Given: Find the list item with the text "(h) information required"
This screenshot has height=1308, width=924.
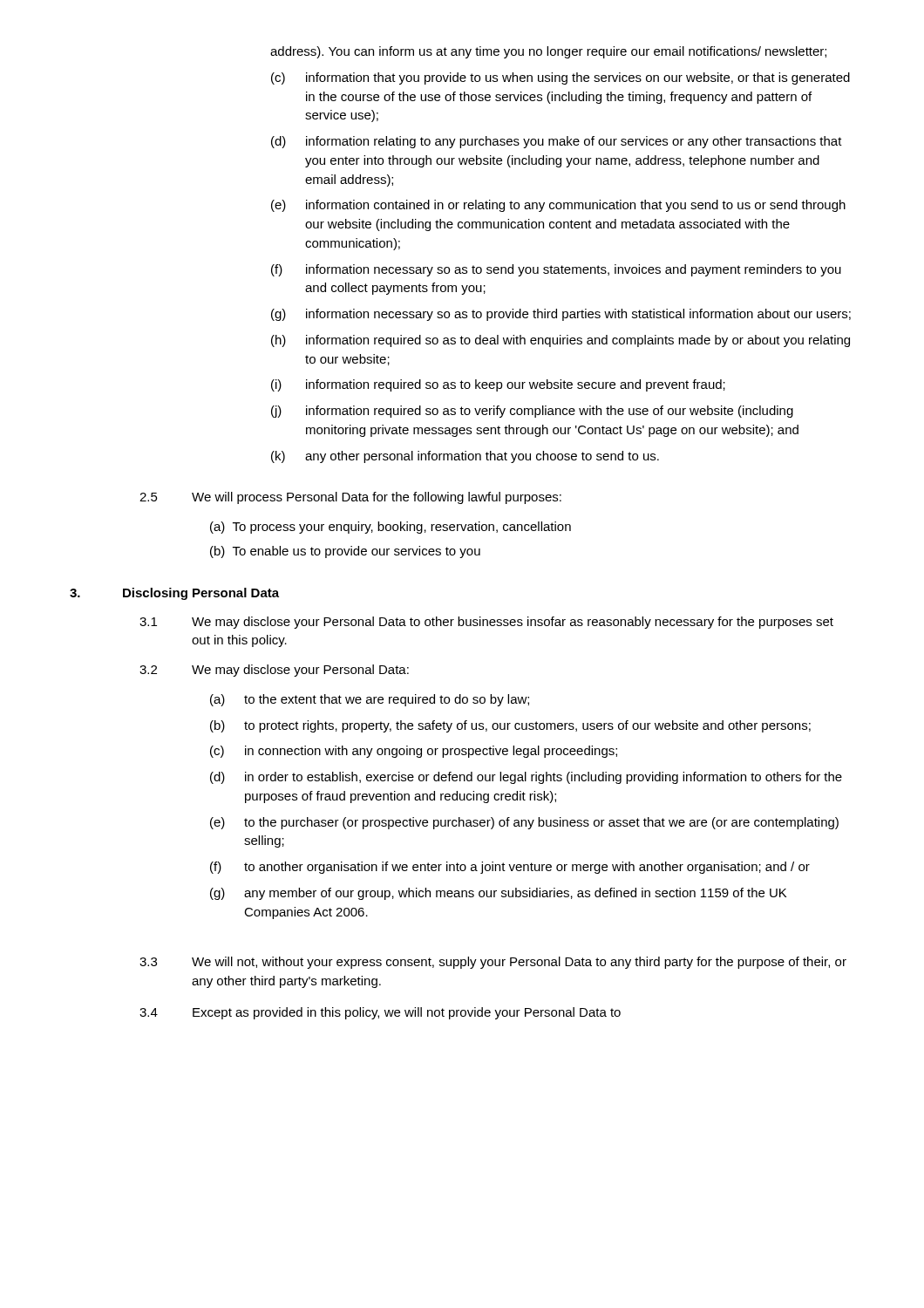Looking at the screenshot, I should coord(562,349).
